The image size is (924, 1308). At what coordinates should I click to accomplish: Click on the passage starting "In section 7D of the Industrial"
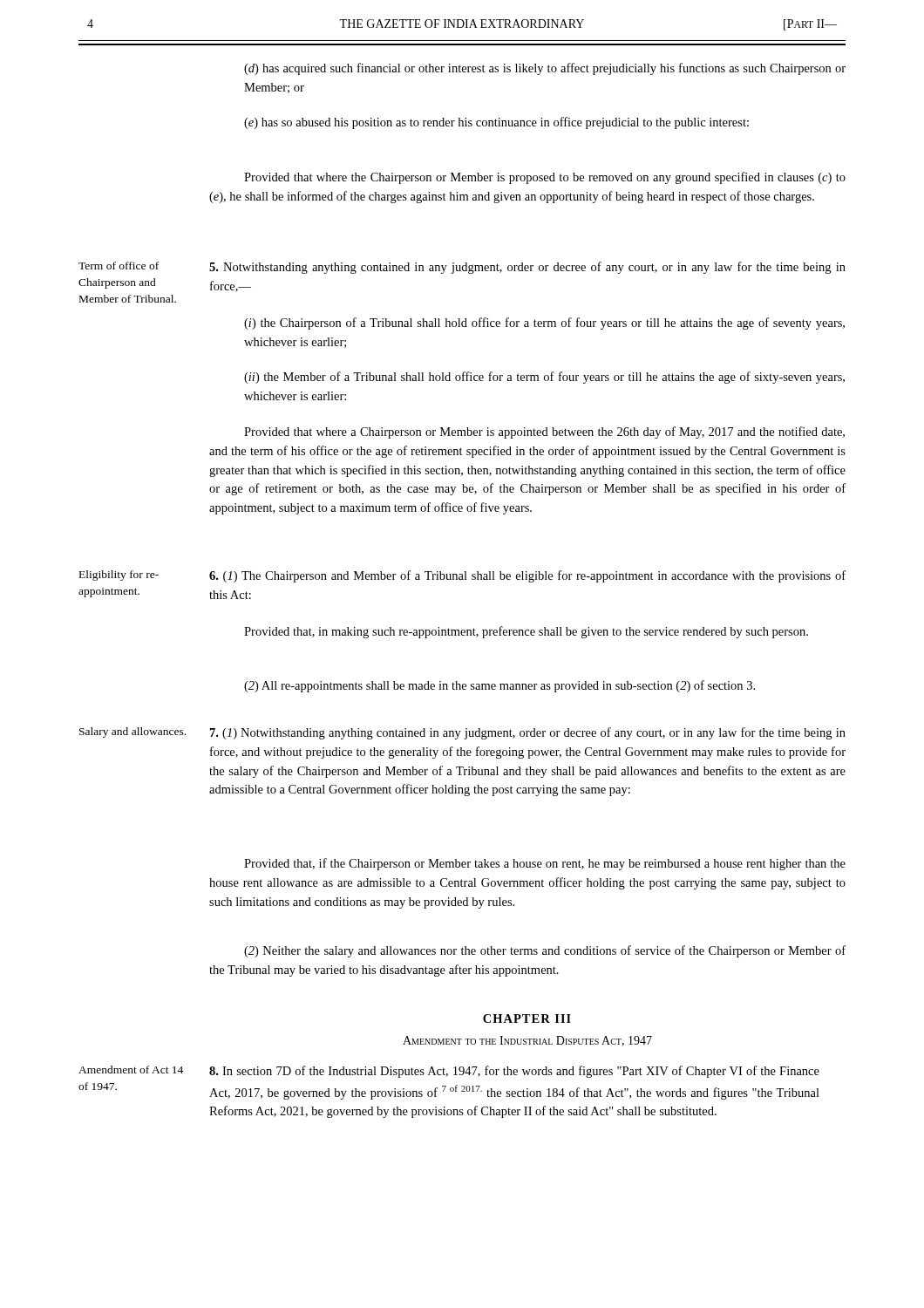pos(514,1092)
